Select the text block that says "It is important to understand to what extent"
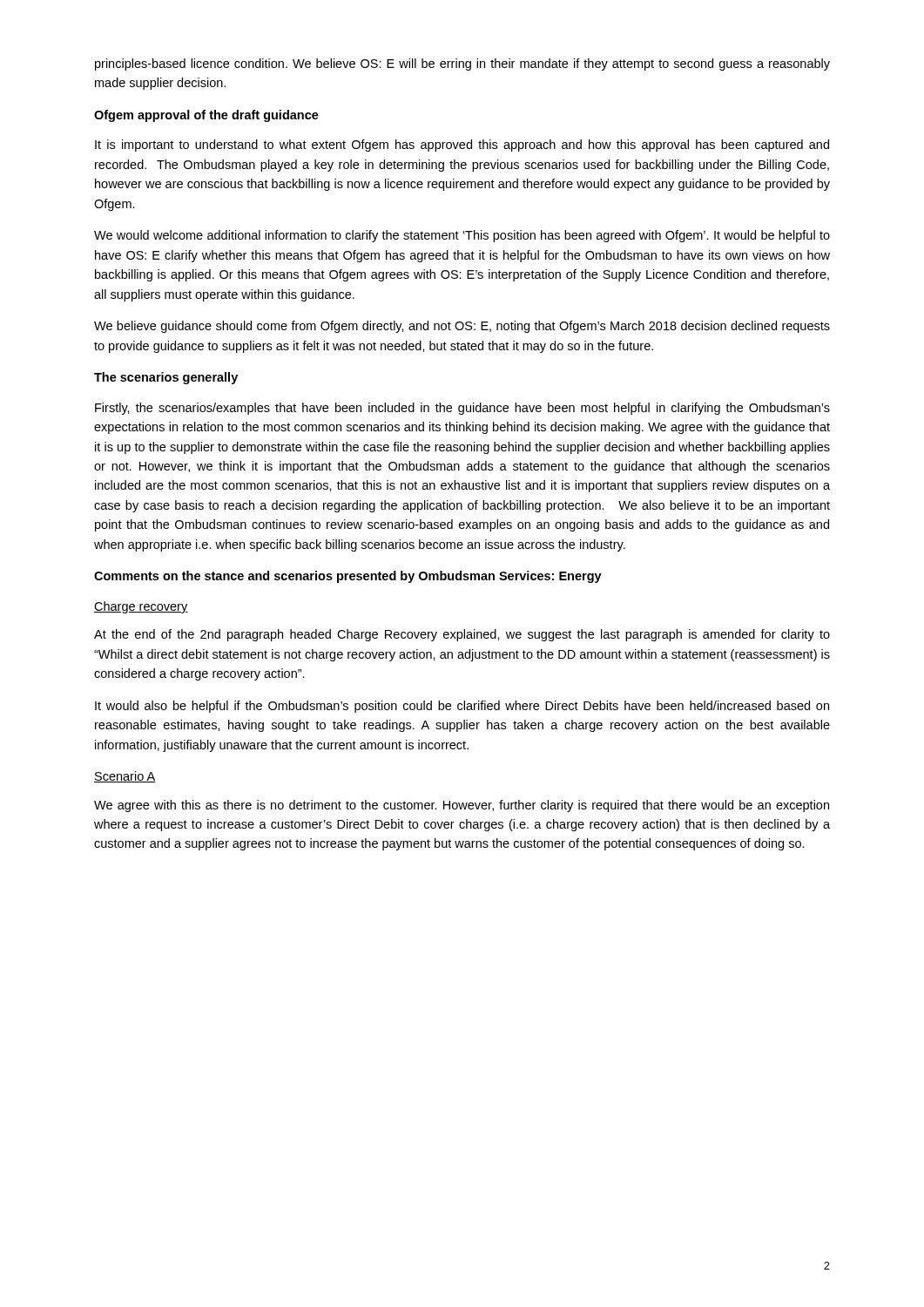Viewport: 924px width, 1307px height. click(x=462, y=175)
